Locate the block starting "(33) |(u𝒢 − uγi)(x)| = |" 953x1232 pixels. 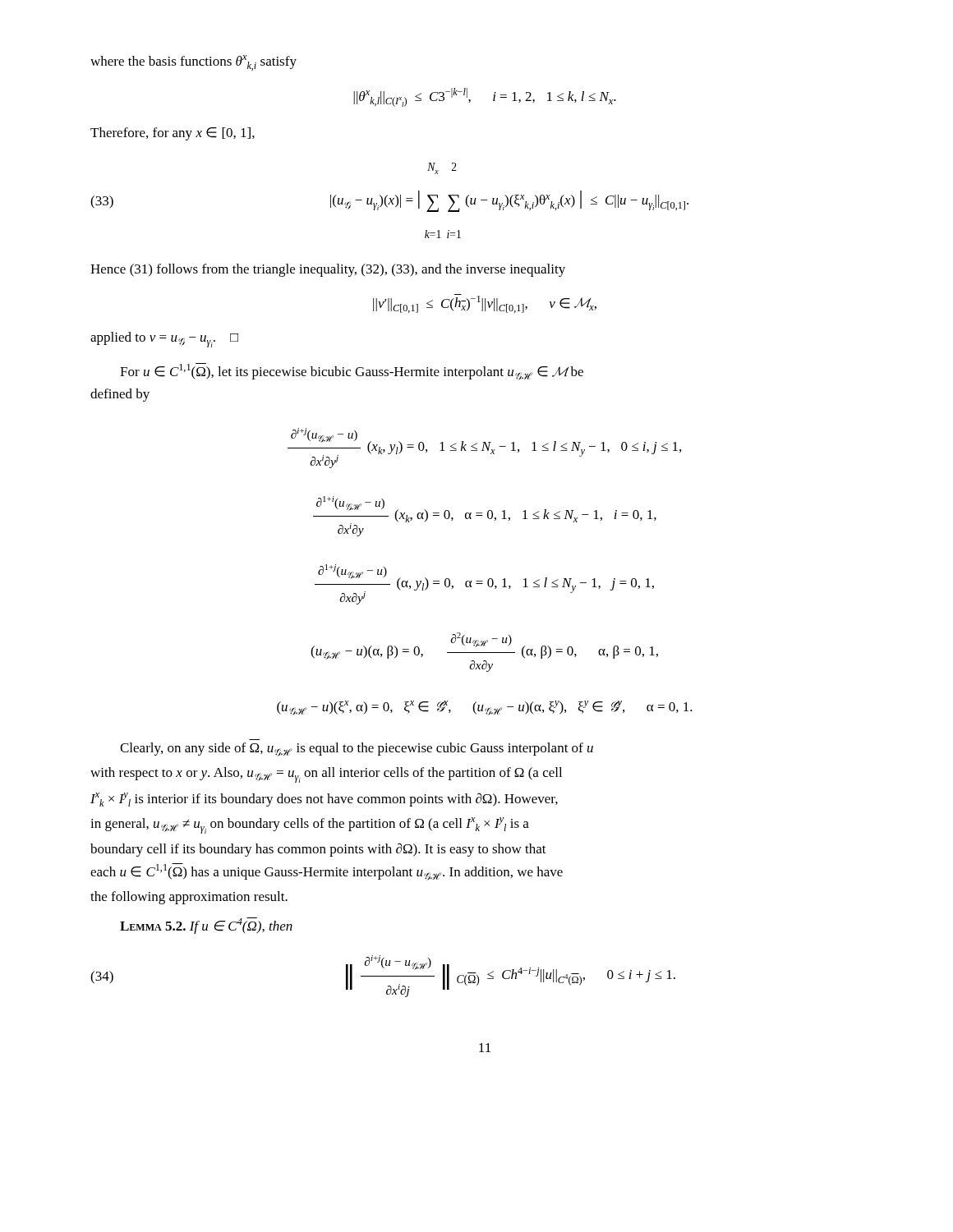(485, 201)
